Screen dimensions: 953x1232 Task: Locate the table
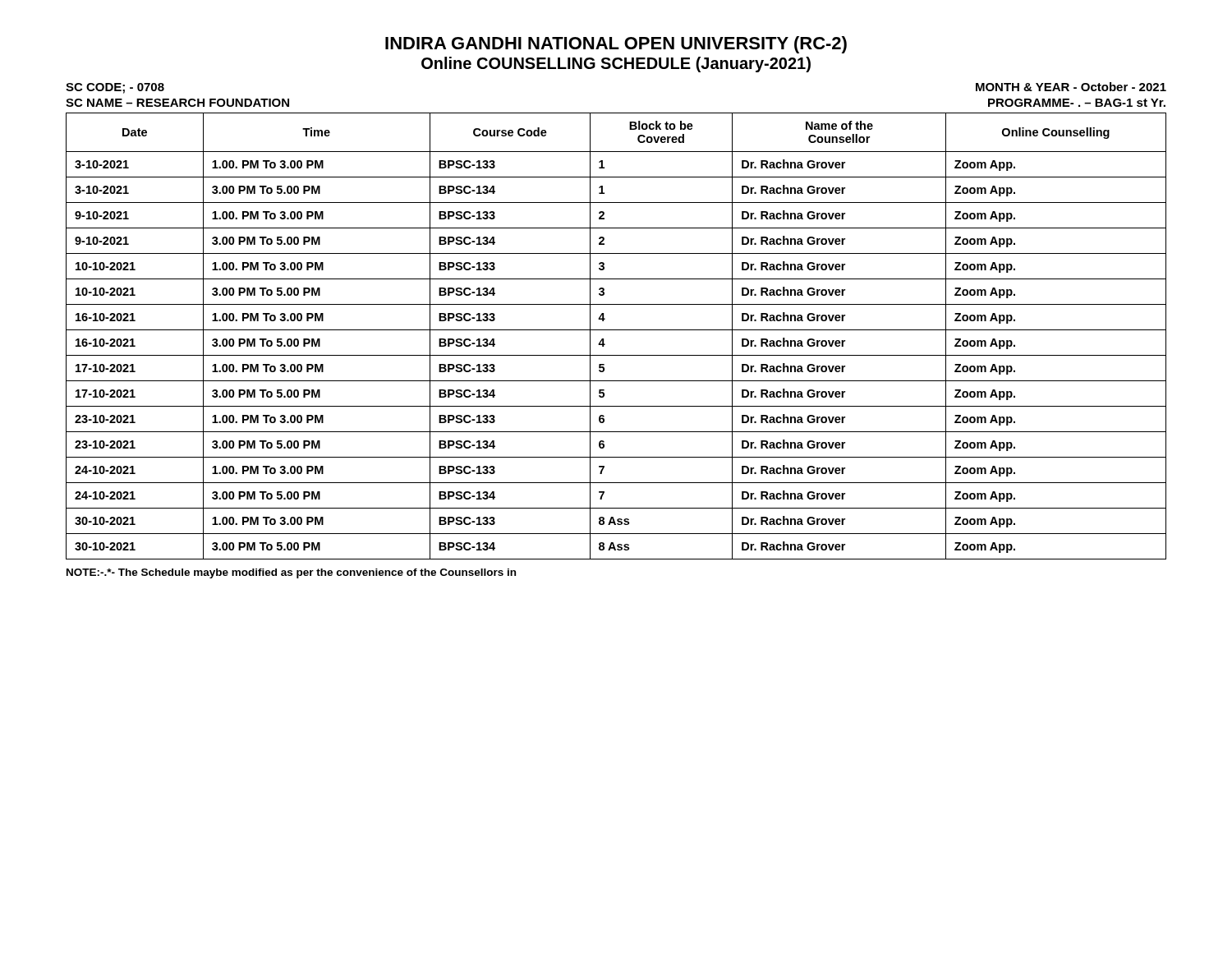point(616,336)
